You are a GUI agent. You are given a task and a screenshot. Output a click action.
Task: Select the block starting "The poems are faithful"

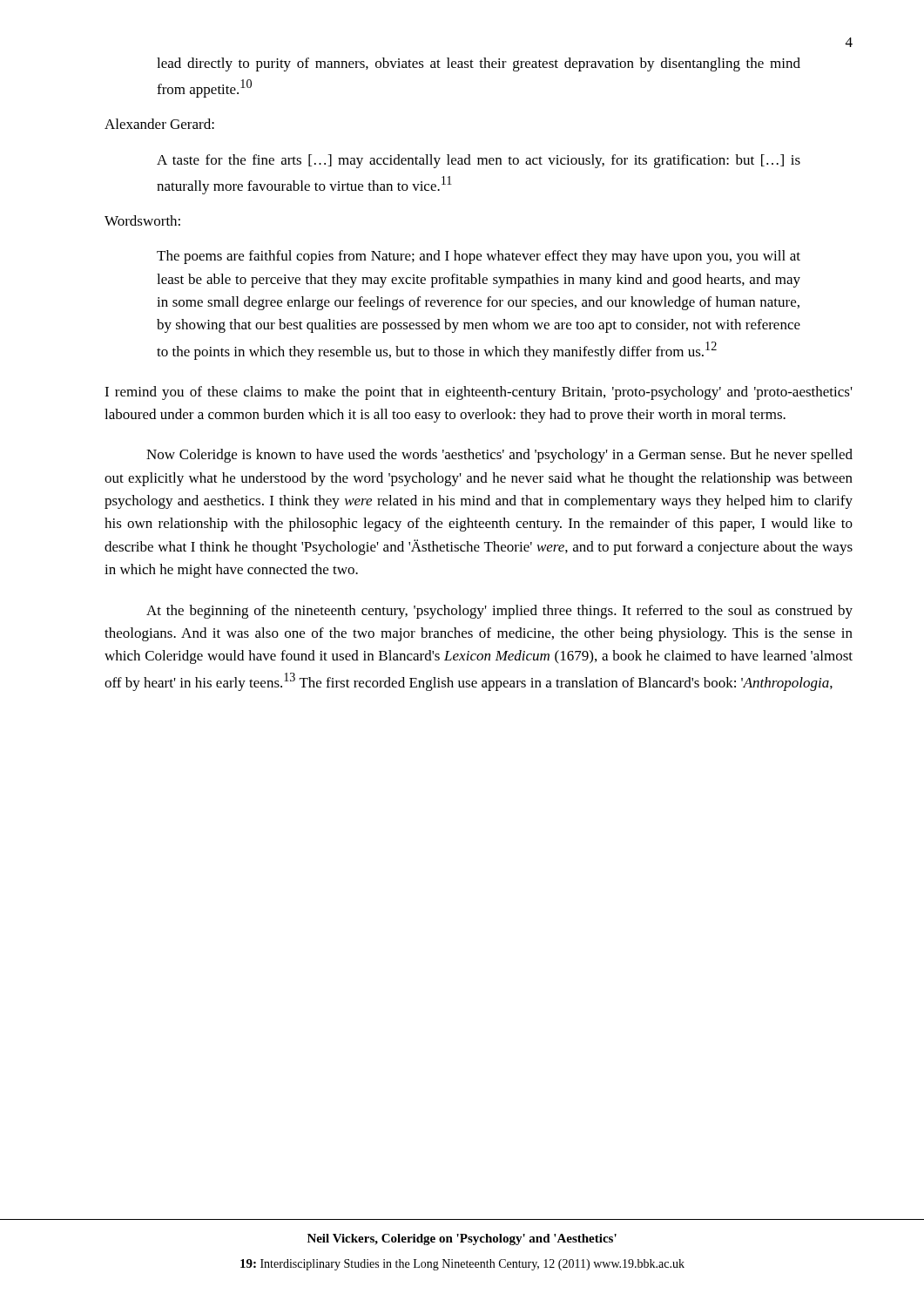[479, 304]
